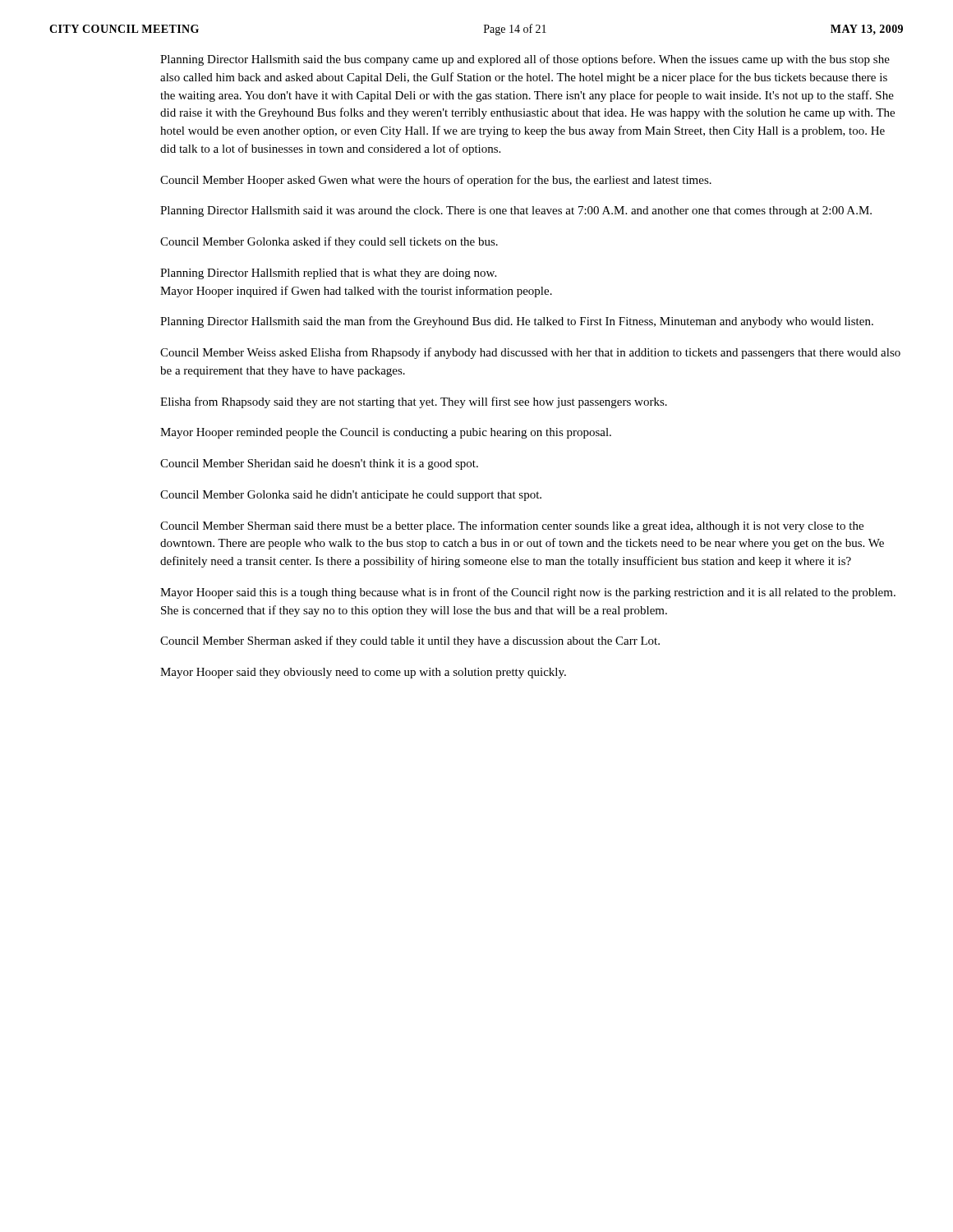This screenshot has width=953, height=1232.
Task: Locate the element starting "Elisha from Rhapsody said"
Action: click(414, 401)
